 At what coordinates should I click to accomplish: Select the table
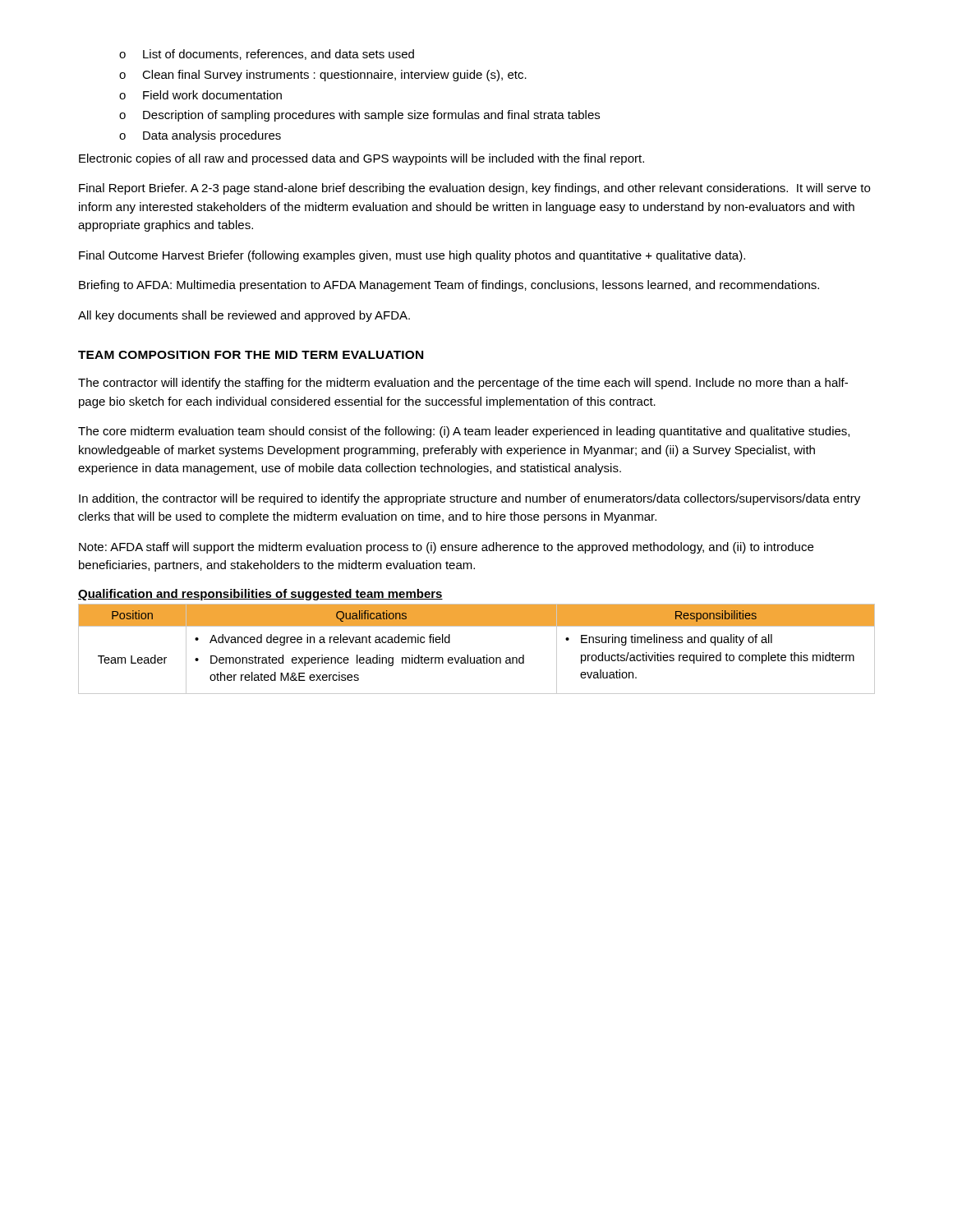[x=476, y=649]
